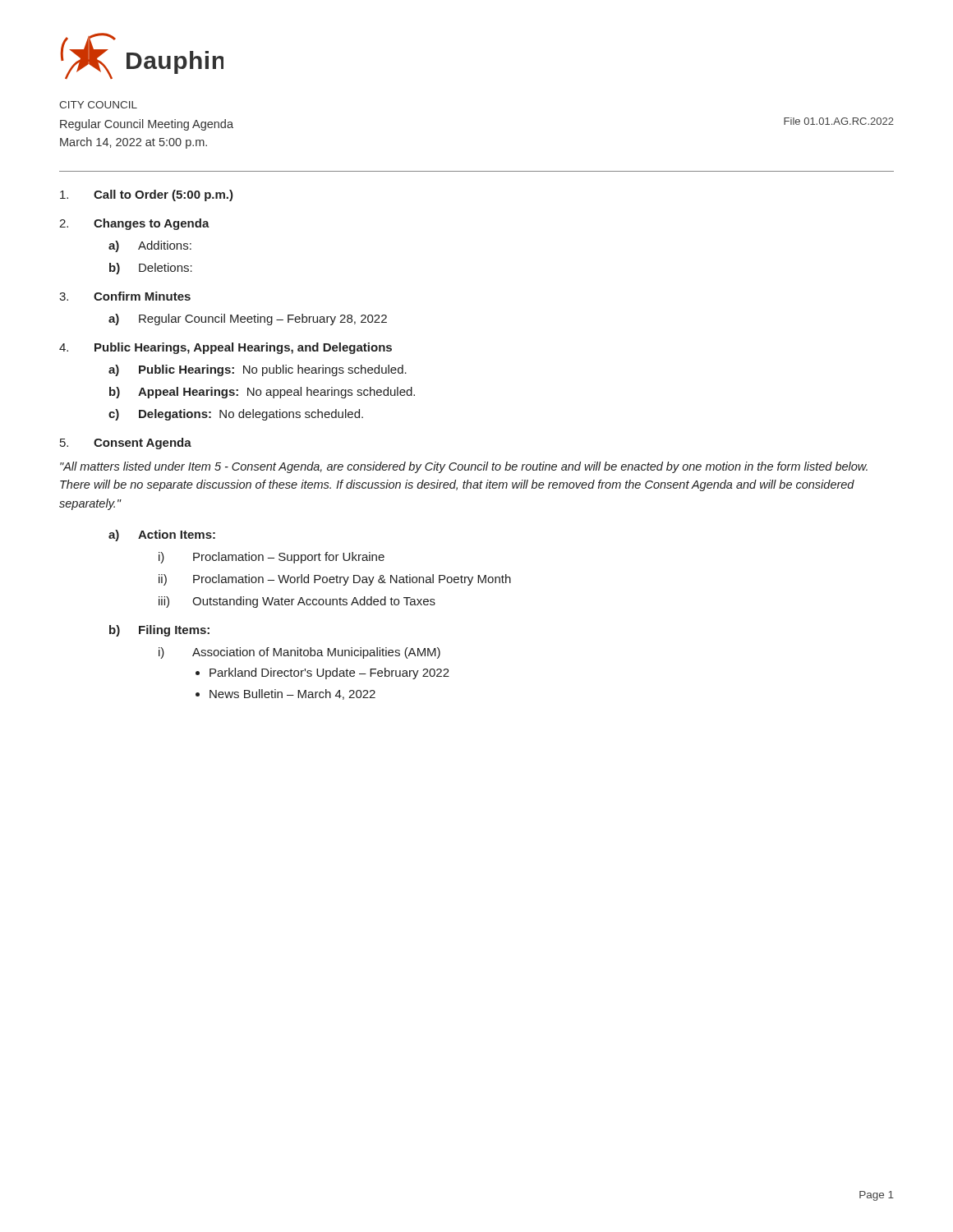Locate the text starting "b) Deletions:"
953x1232 pixels.
pos(151,267)
